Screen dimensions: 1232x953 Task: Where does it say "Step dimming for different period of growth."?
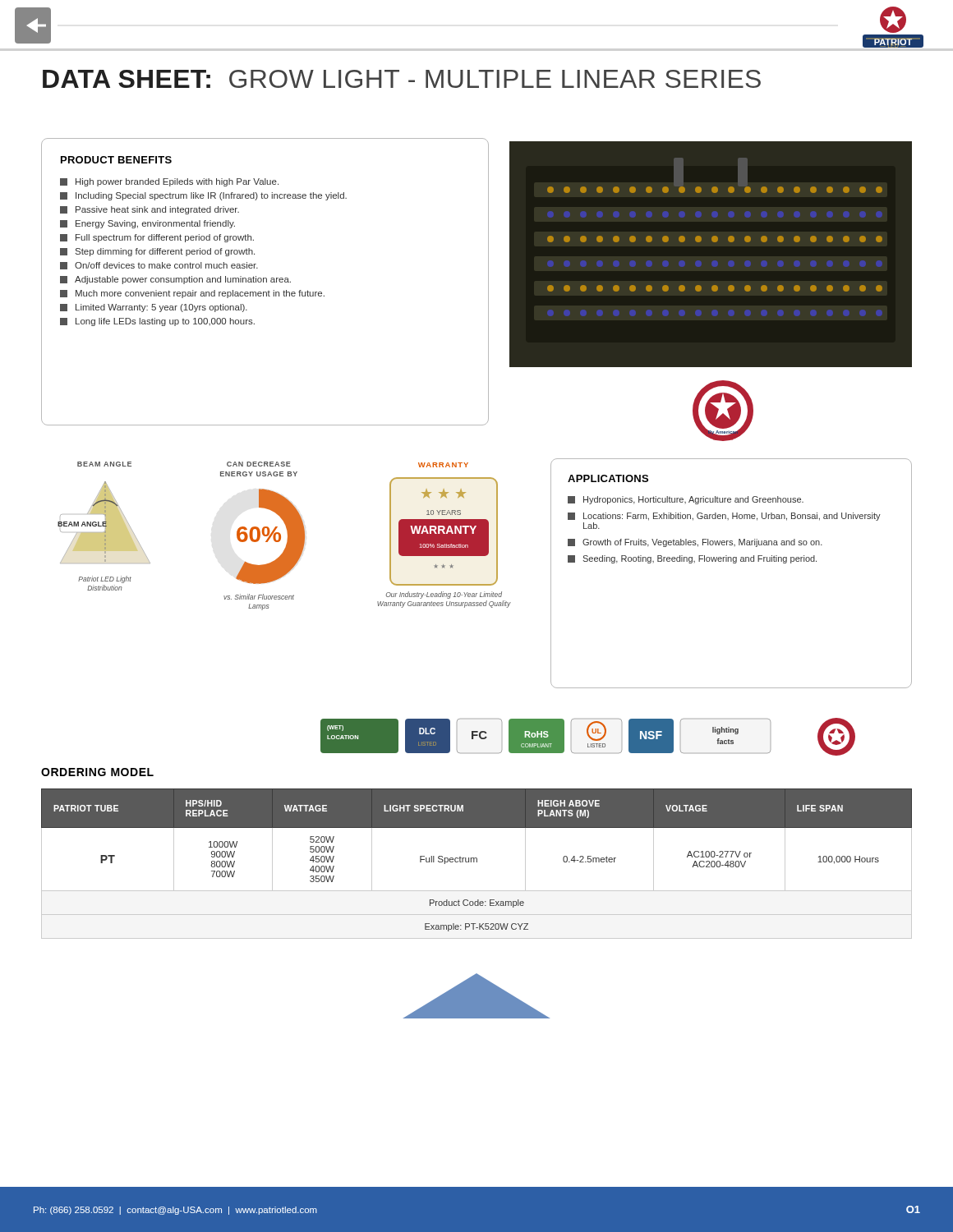(x=158, y=251)
